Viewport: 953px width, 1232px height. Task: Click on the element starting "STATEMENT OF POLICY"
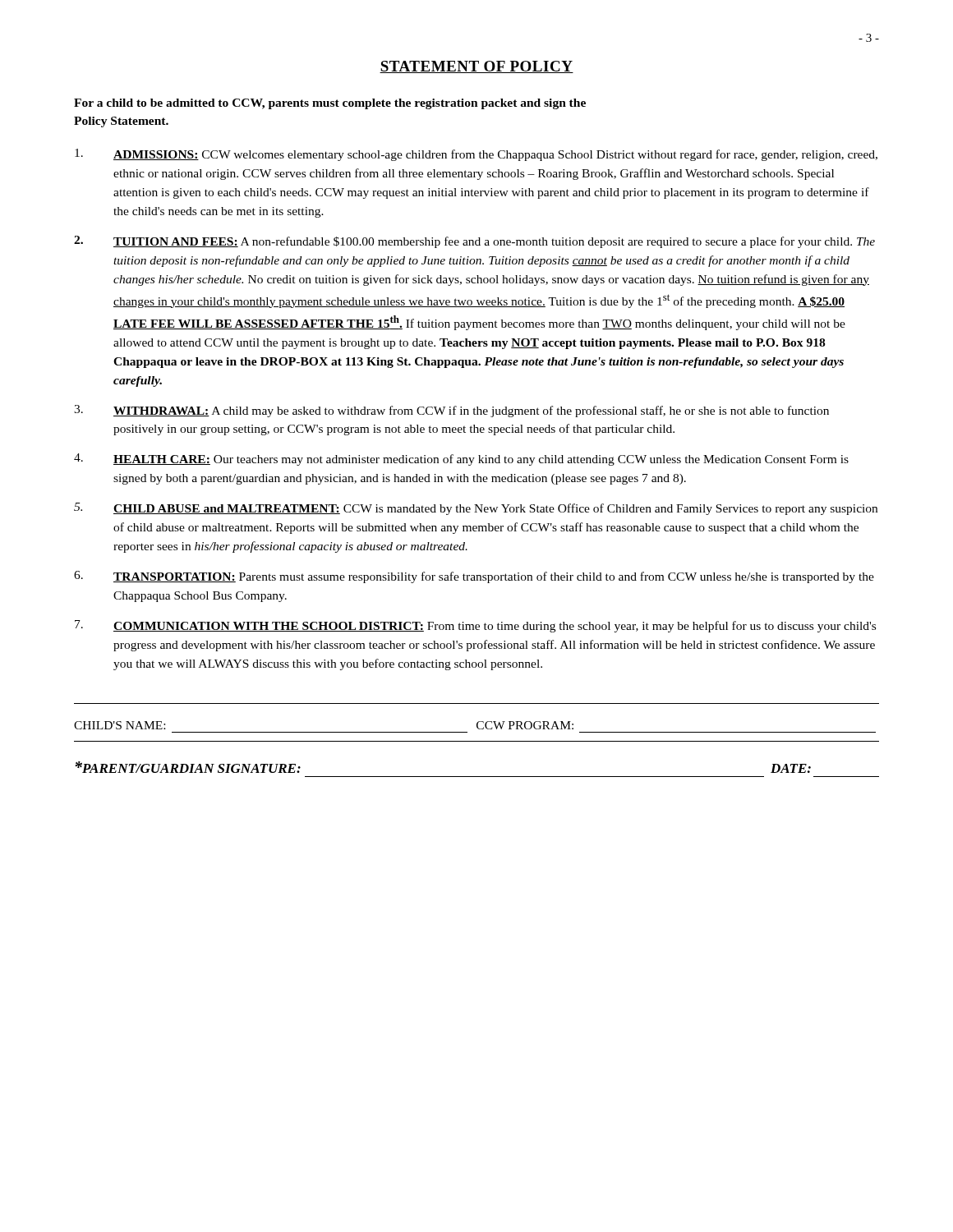coord(476,66)
